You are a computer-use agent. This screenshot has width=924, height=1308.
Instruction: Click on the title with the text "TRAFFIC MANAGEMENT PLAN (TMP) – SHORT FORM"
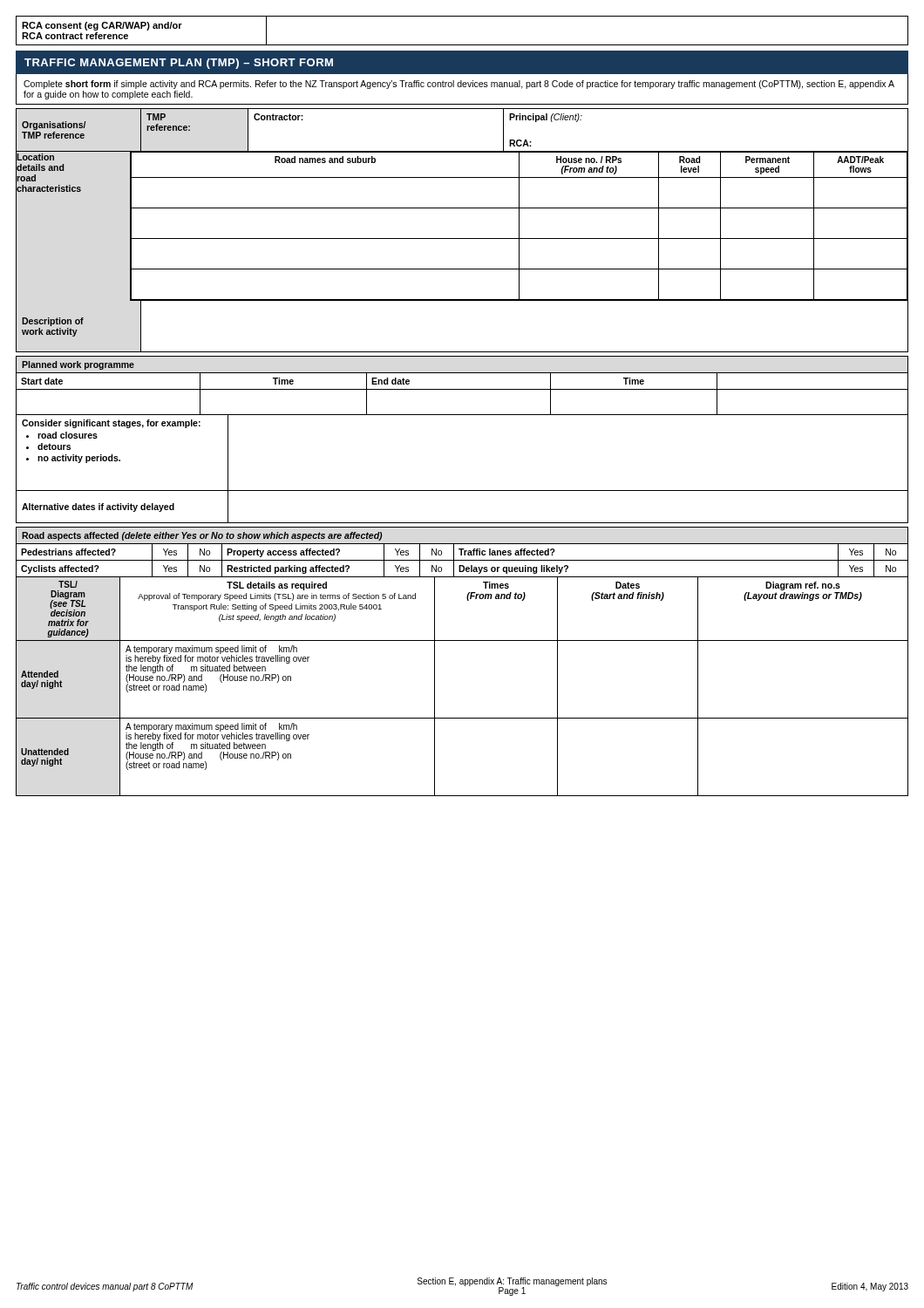[x=179, y=62]
